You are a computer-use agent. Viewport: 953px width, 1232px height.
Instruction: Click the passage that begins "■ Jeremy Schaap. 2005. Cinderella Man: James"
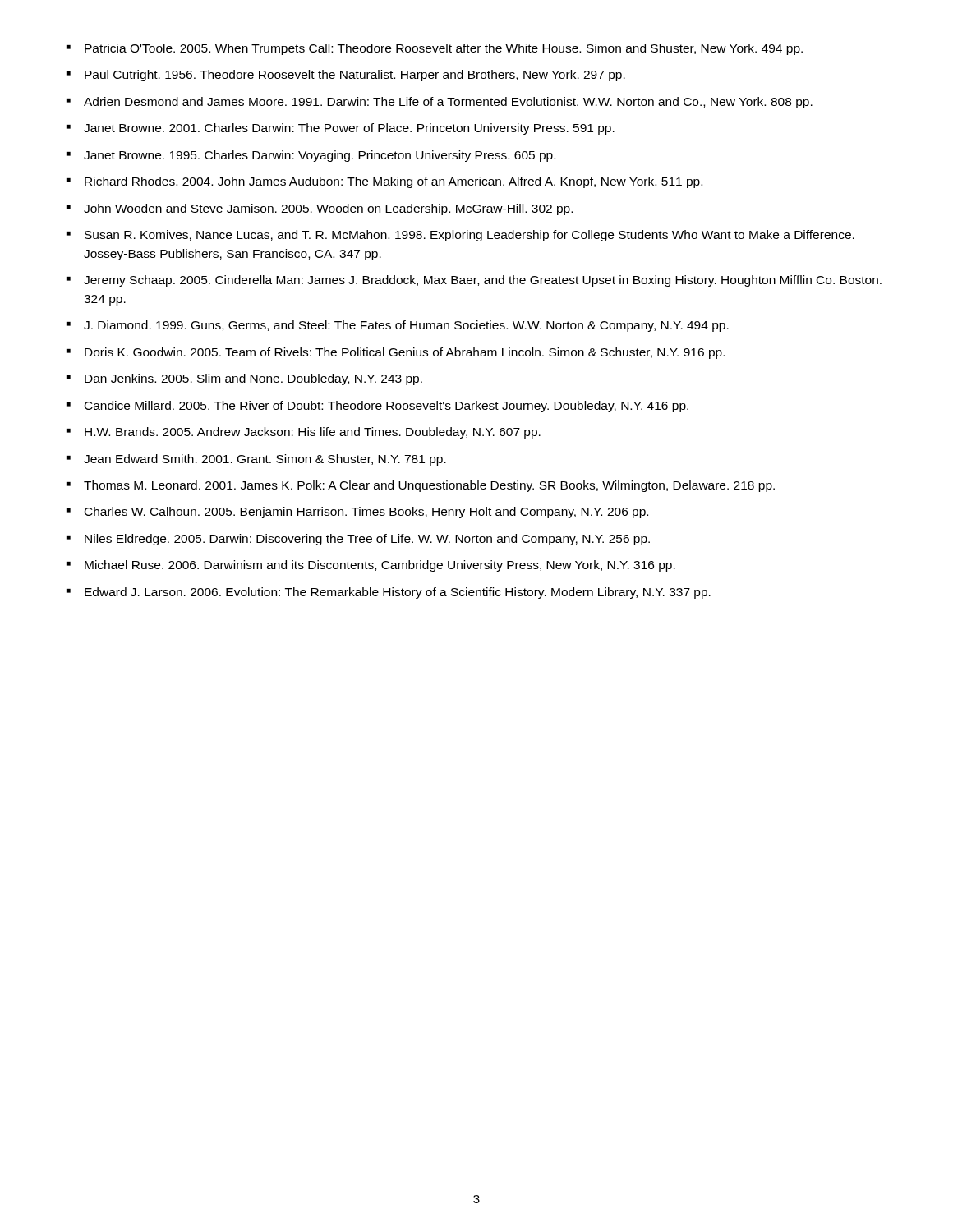point(476,290)
